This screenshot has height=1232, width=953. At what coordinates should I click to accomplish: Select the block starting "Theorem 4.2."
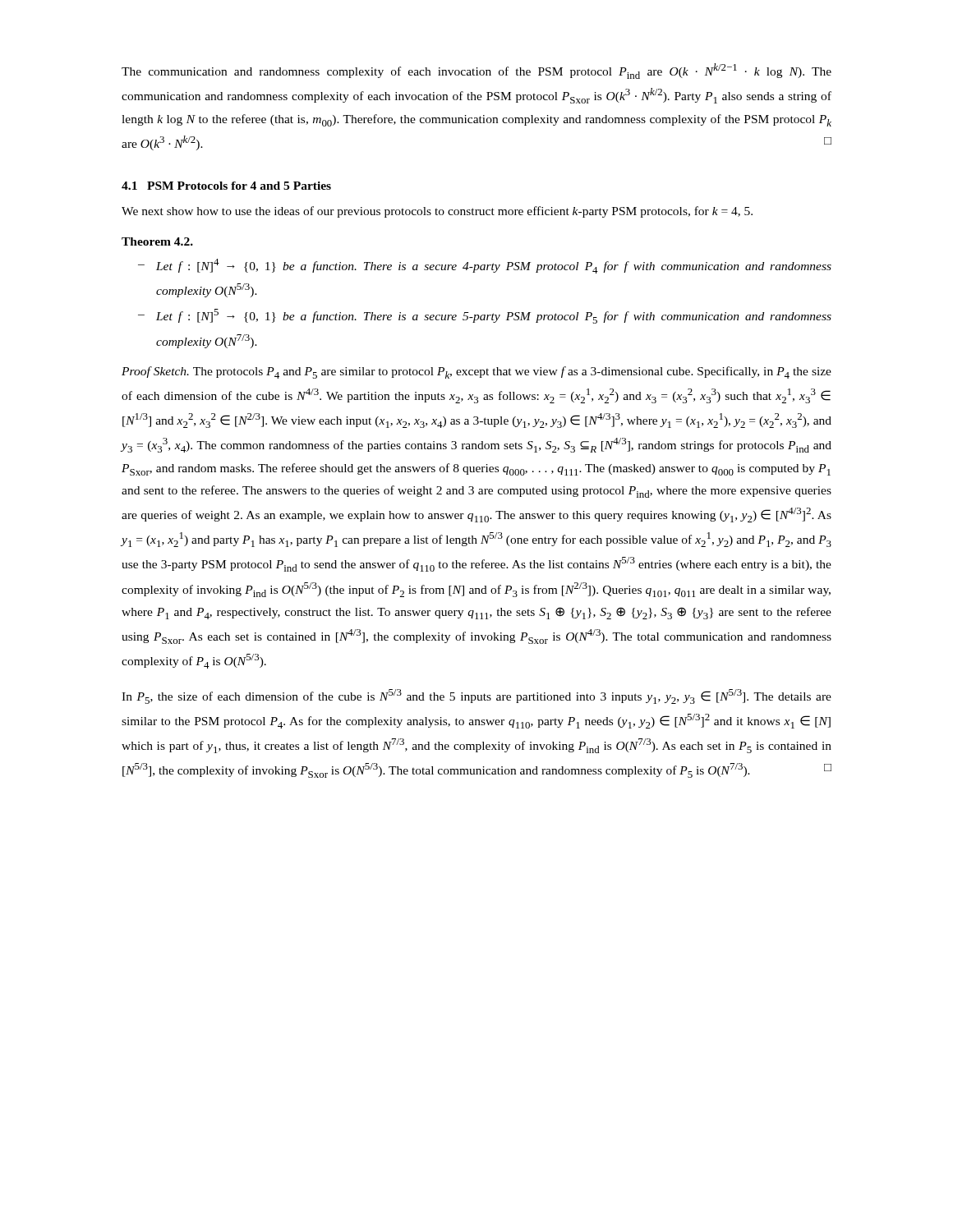(x=157, y=241)
